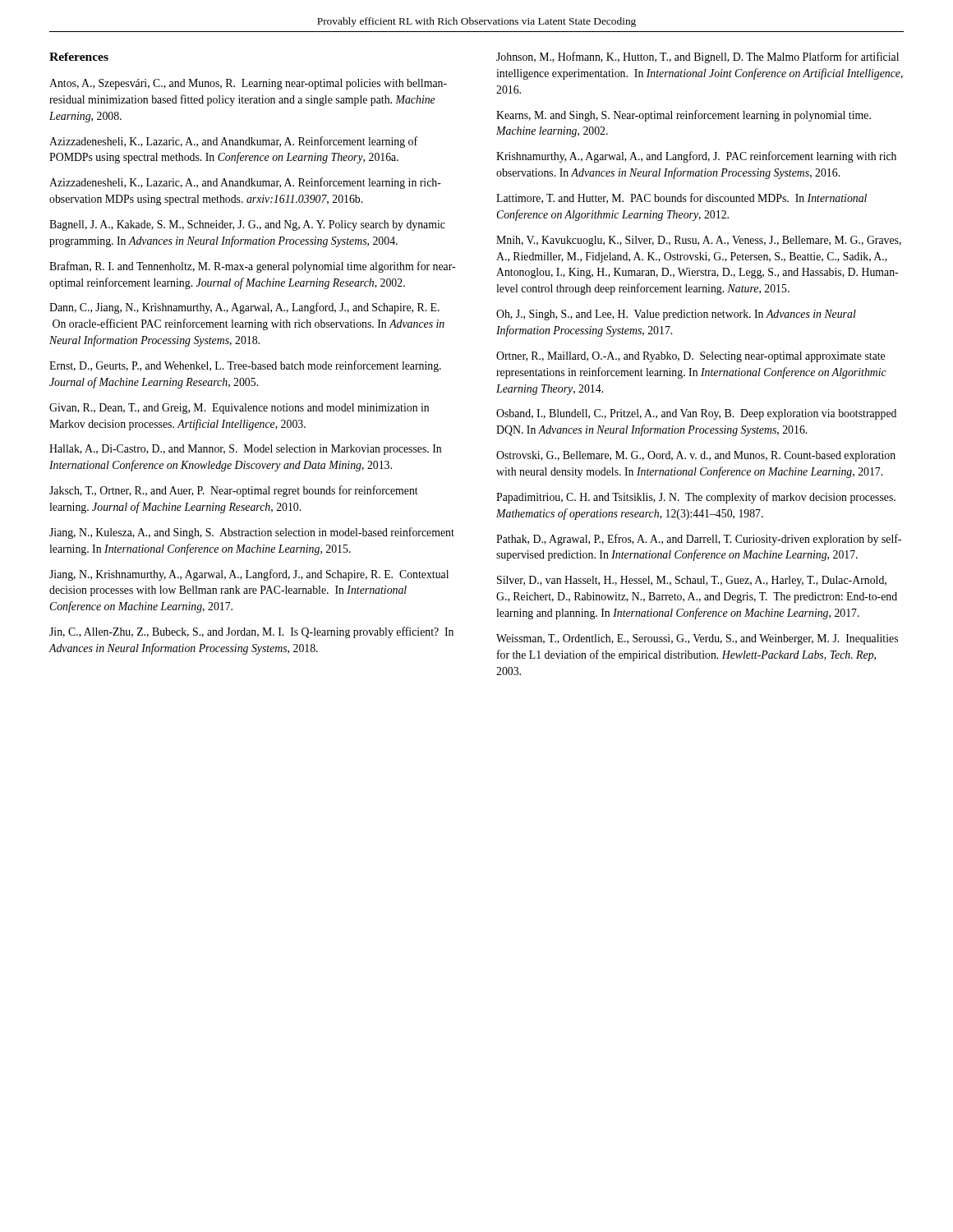Click on the list item that says "Hallak, A., Di-Castro, D.,"
This screenshot has width=953, height=1232.
tap(245, 457)
